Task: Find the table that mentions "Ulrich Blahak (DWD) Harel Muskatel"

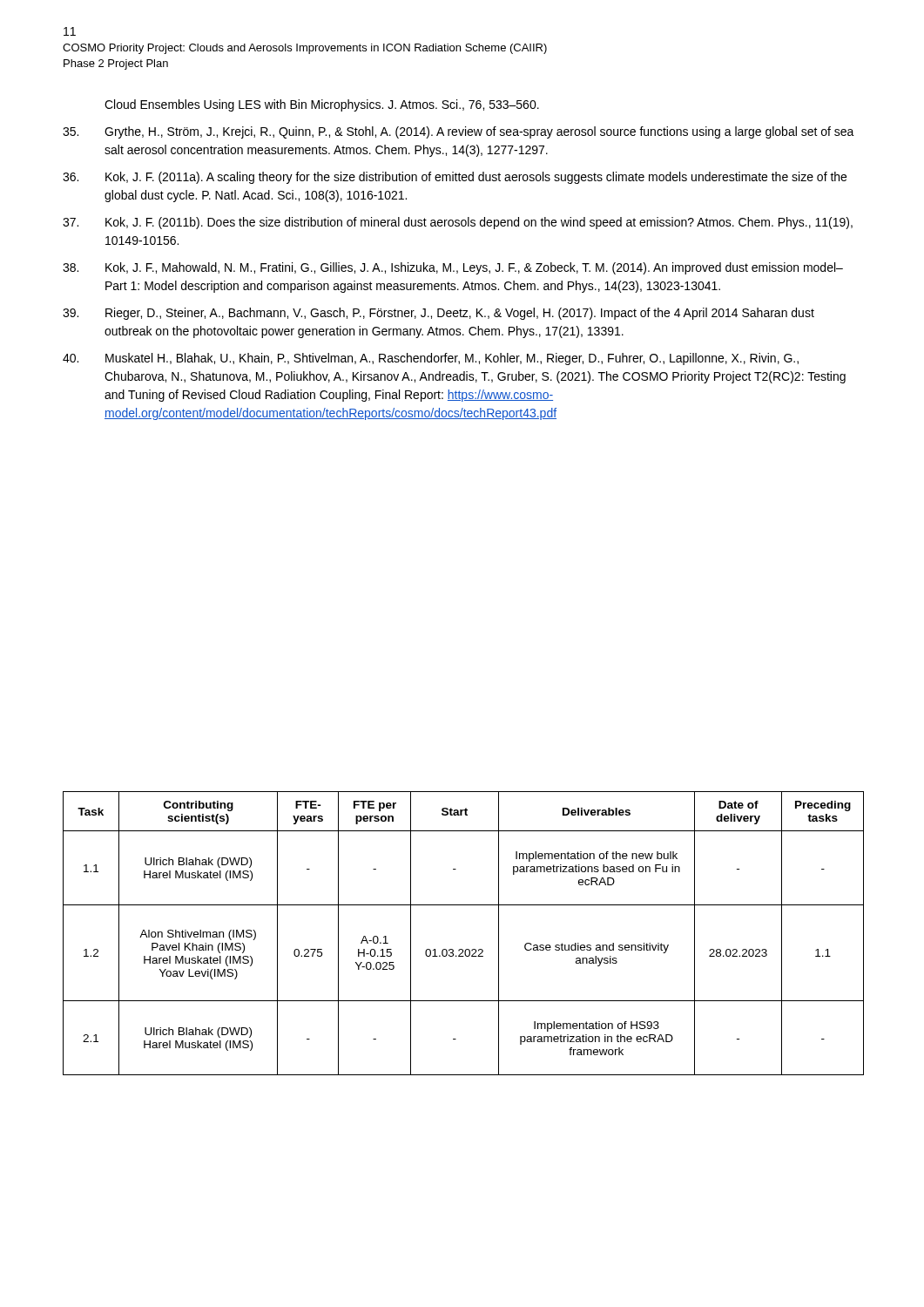Action: tap(463, 933)
